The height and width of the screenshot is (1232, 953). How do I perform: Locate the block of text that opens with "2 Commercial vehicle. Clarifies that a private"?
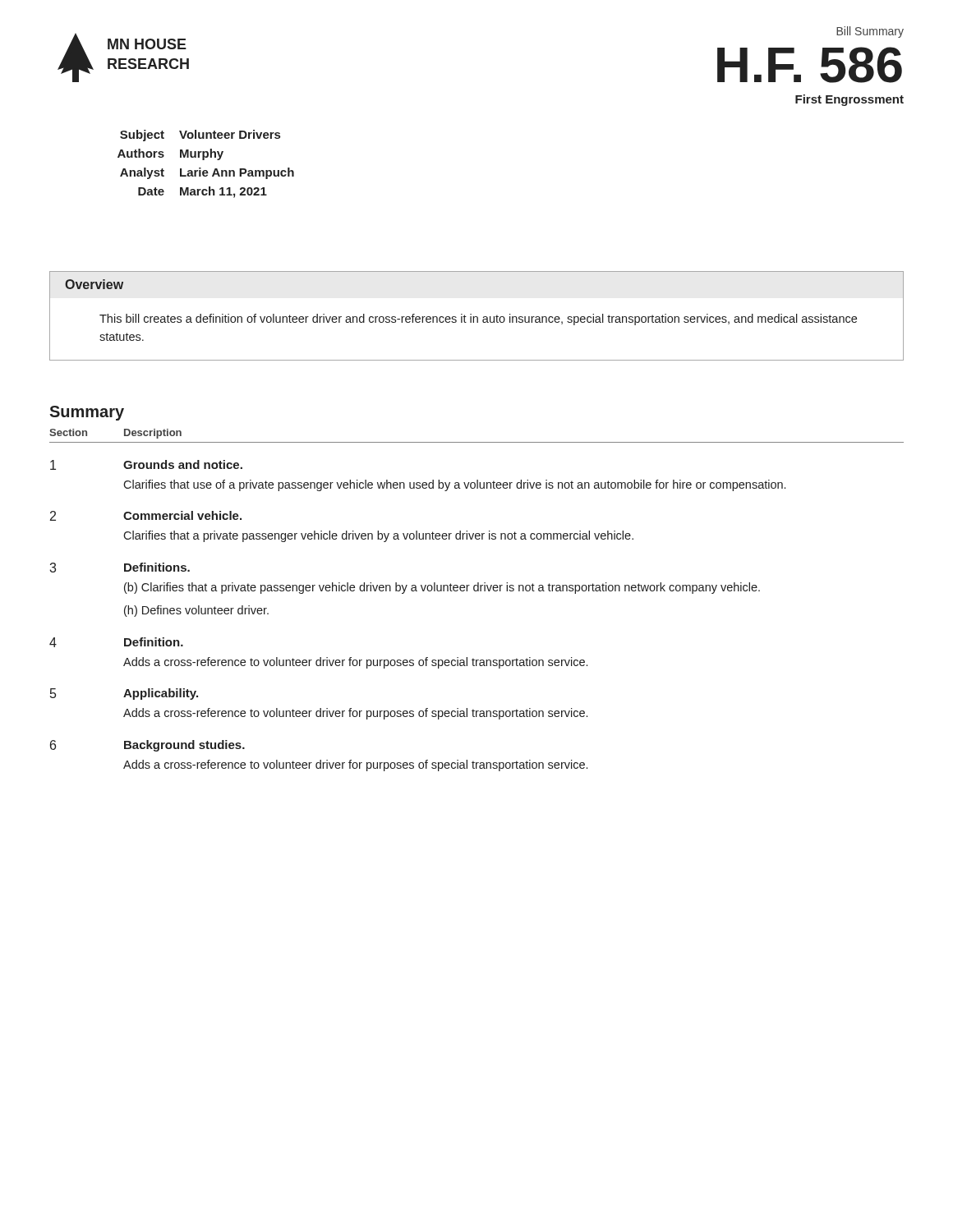pyautogui.click(x=476, y=527)
